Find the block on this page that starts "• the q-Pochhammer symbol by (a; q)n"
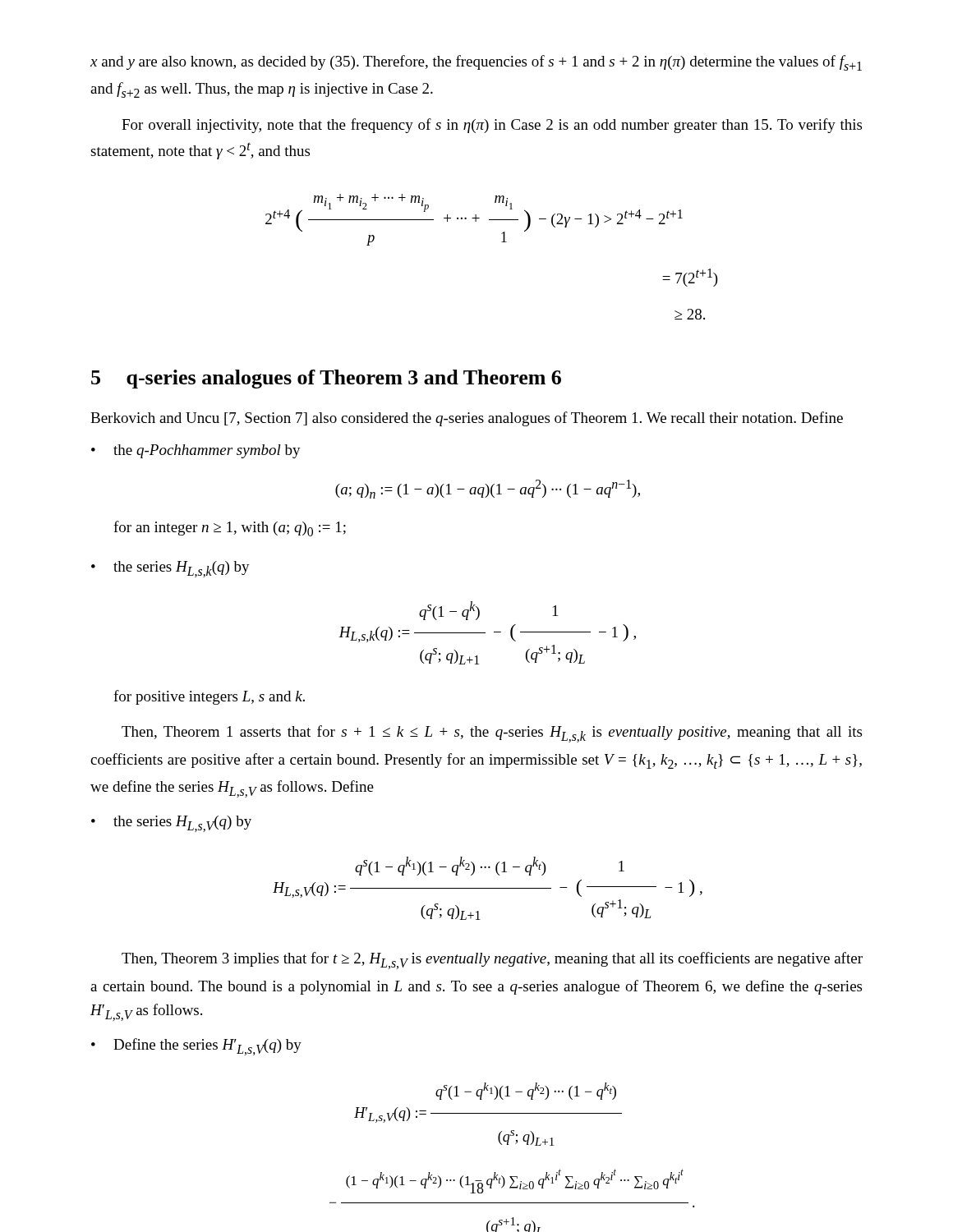The width and height of the screenshot is (953, 1232). pos(476,493)
